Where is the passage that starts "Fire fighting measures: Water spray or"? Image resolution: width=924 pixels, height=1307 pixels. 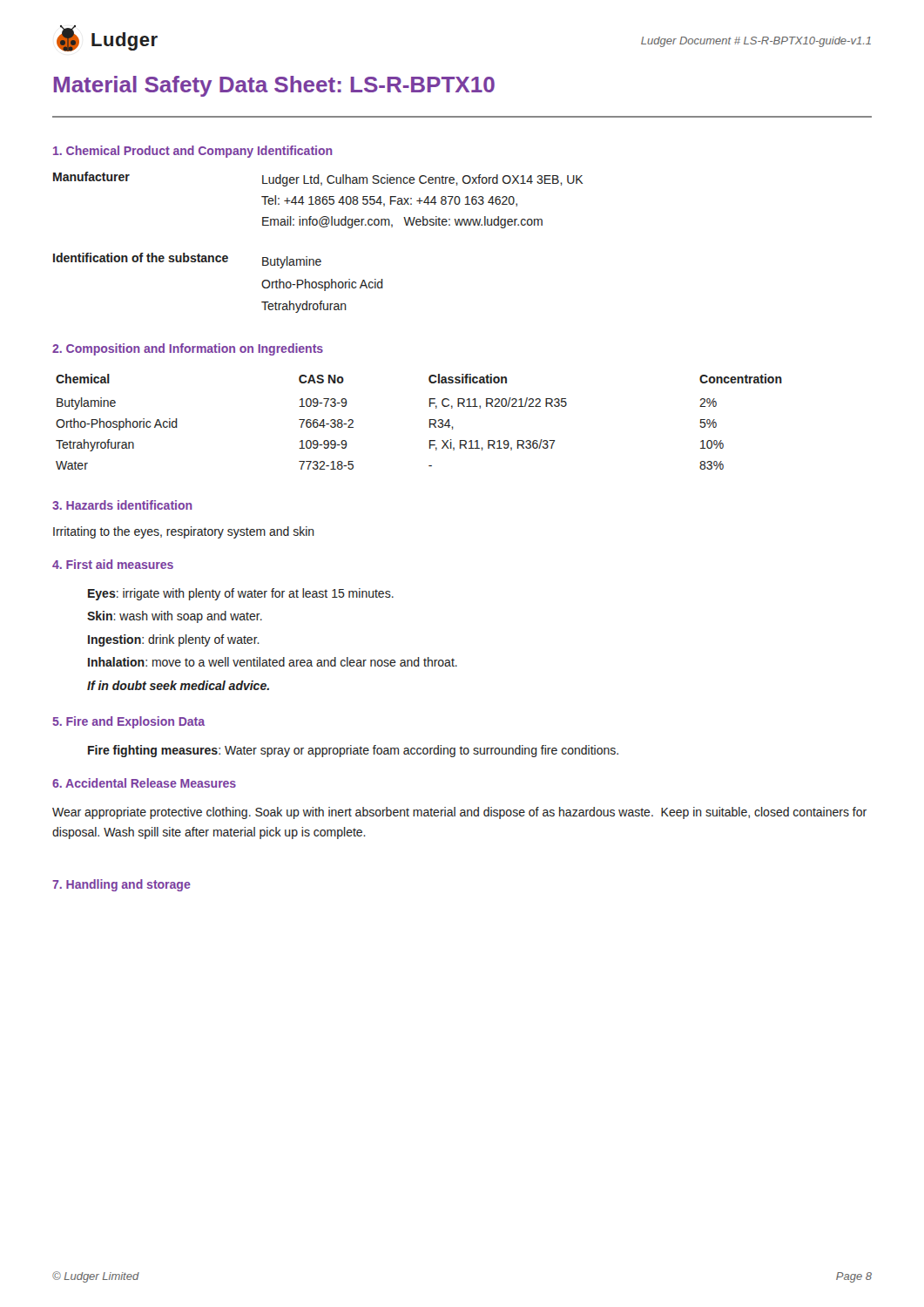pyautogui.click(x=353, y=750)
